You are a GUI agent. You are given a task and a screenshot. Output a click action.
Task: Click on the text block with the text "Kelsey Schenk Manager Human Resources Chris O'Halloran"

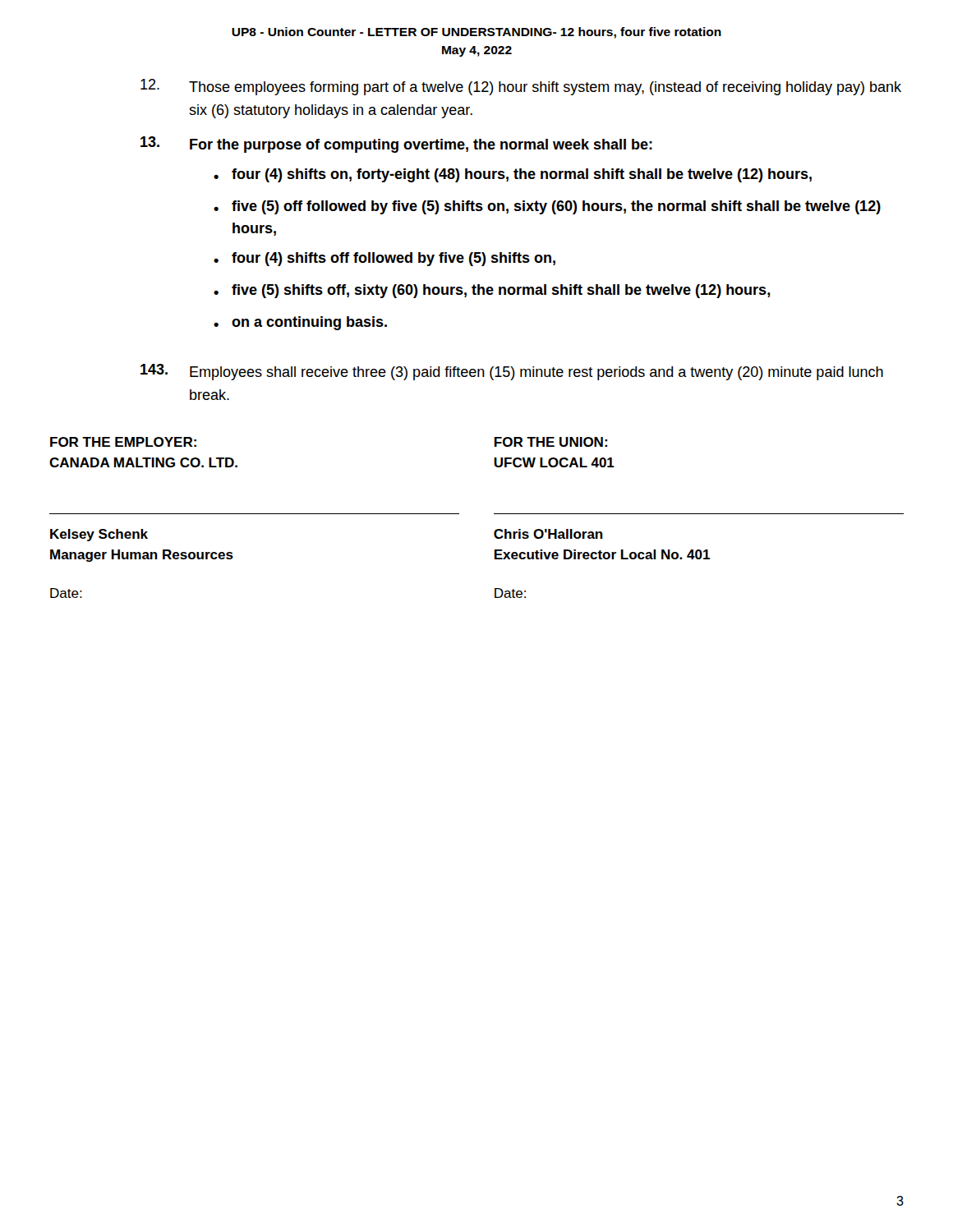point(106,535)
